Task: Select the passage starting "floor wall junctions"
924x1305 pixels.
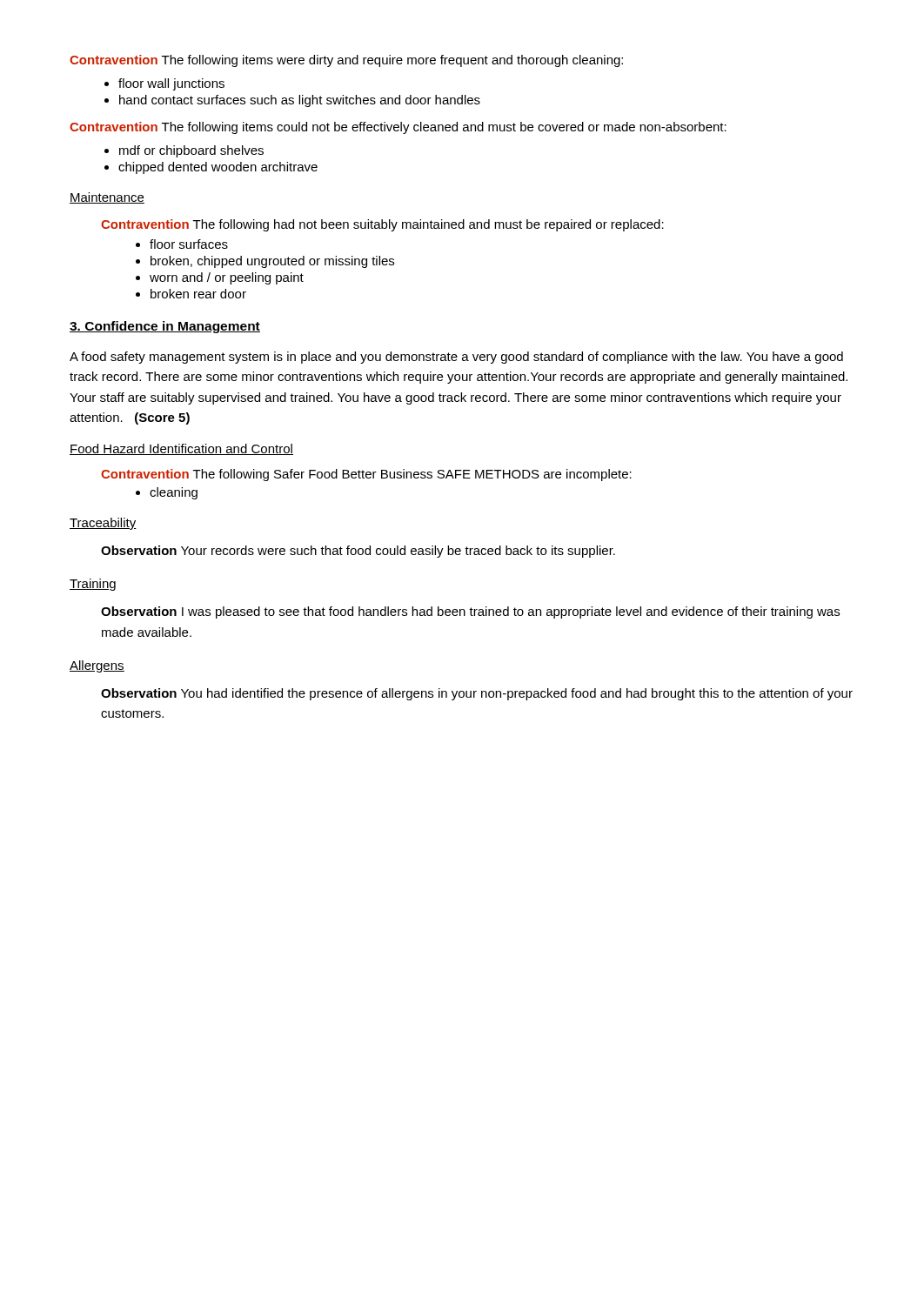Action: pyautogui.click(x=164, y=84)
